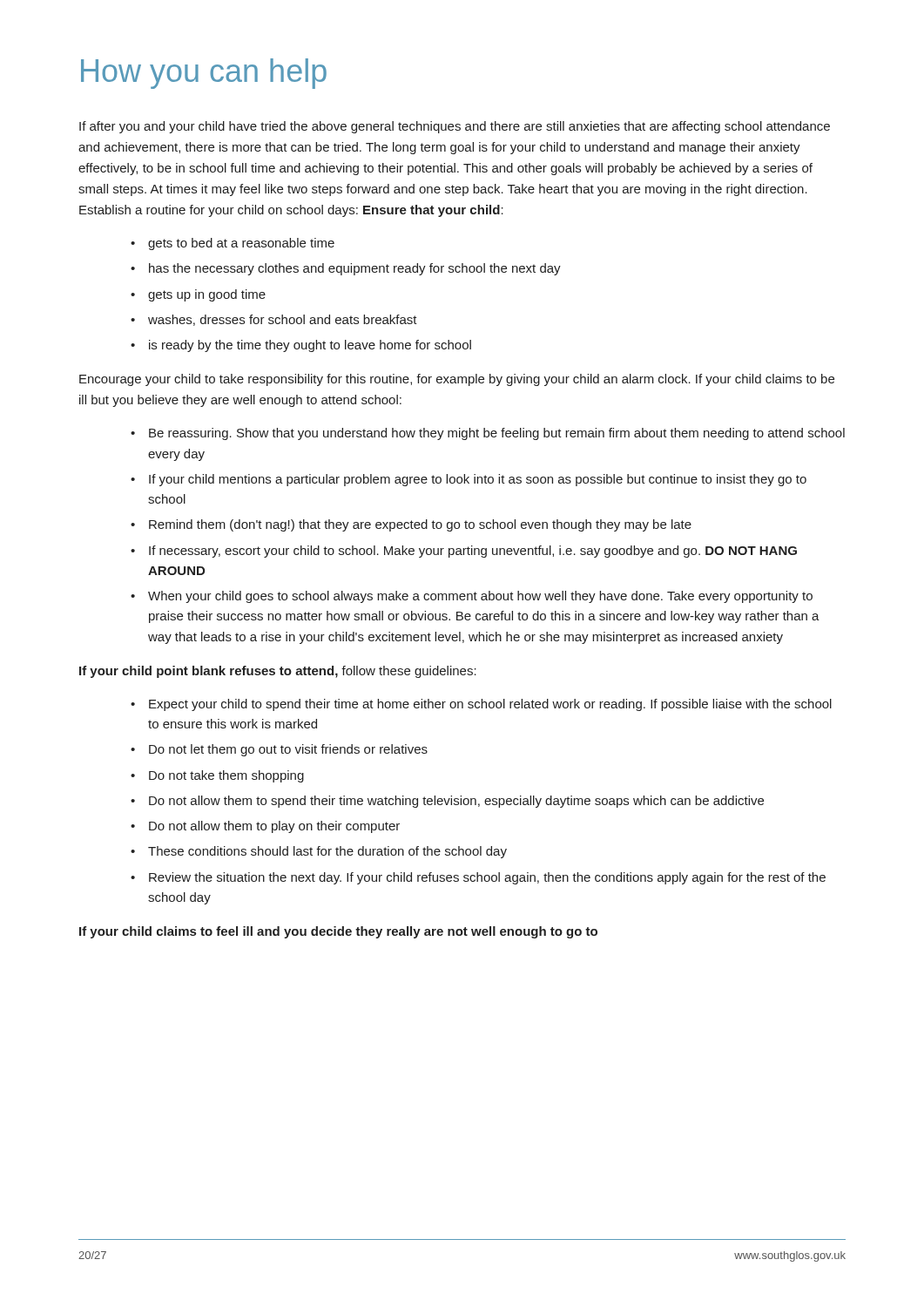
Task: Point to the block beginning "These conditions should"
Action: point(327,851)
